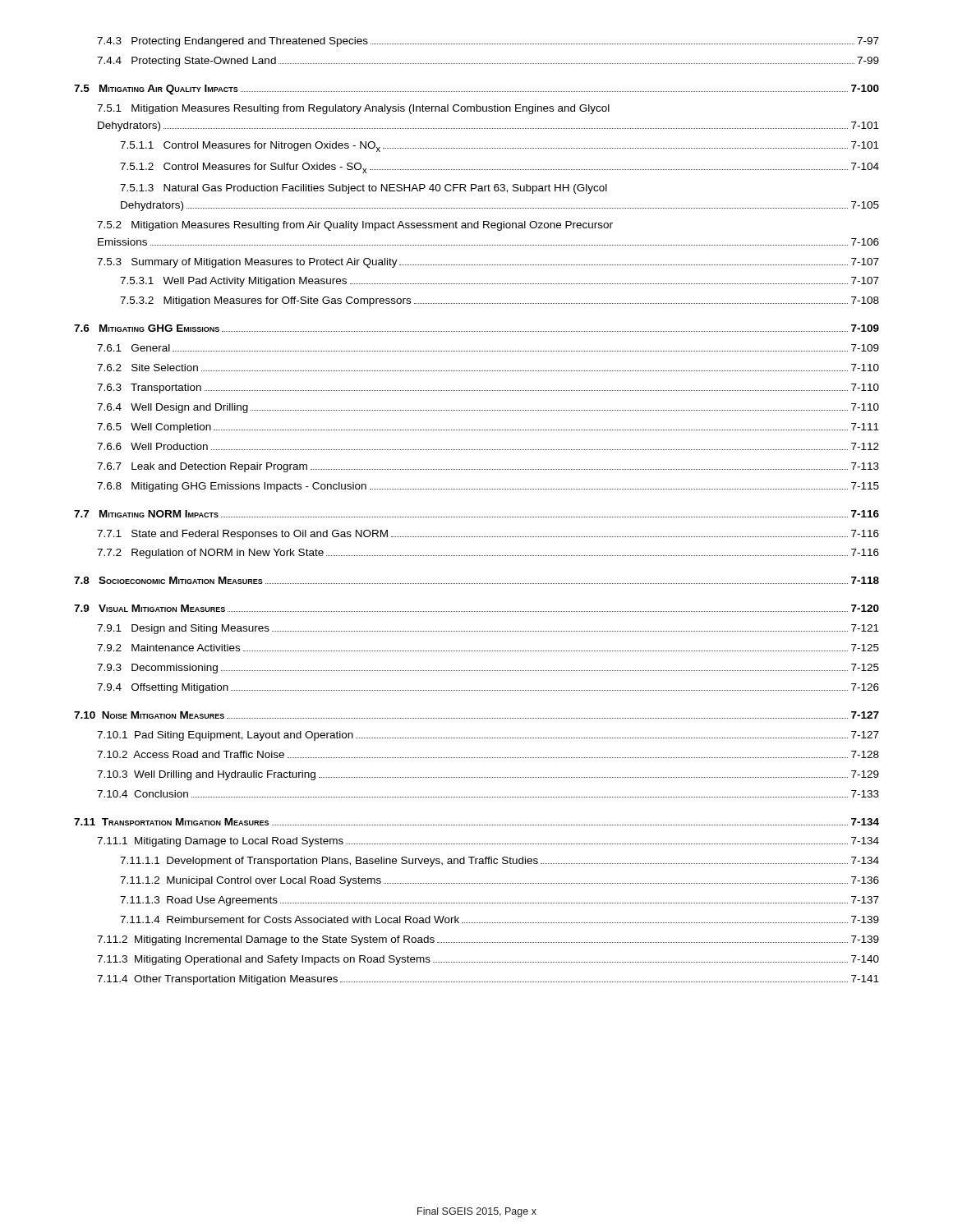Find the list item that reads "7.11 Transportation Mitigation Measures 7-134"
Image resolution: width=953 pixels, height=1232 pixels.
pyautogui.click(x=476, y=822)
